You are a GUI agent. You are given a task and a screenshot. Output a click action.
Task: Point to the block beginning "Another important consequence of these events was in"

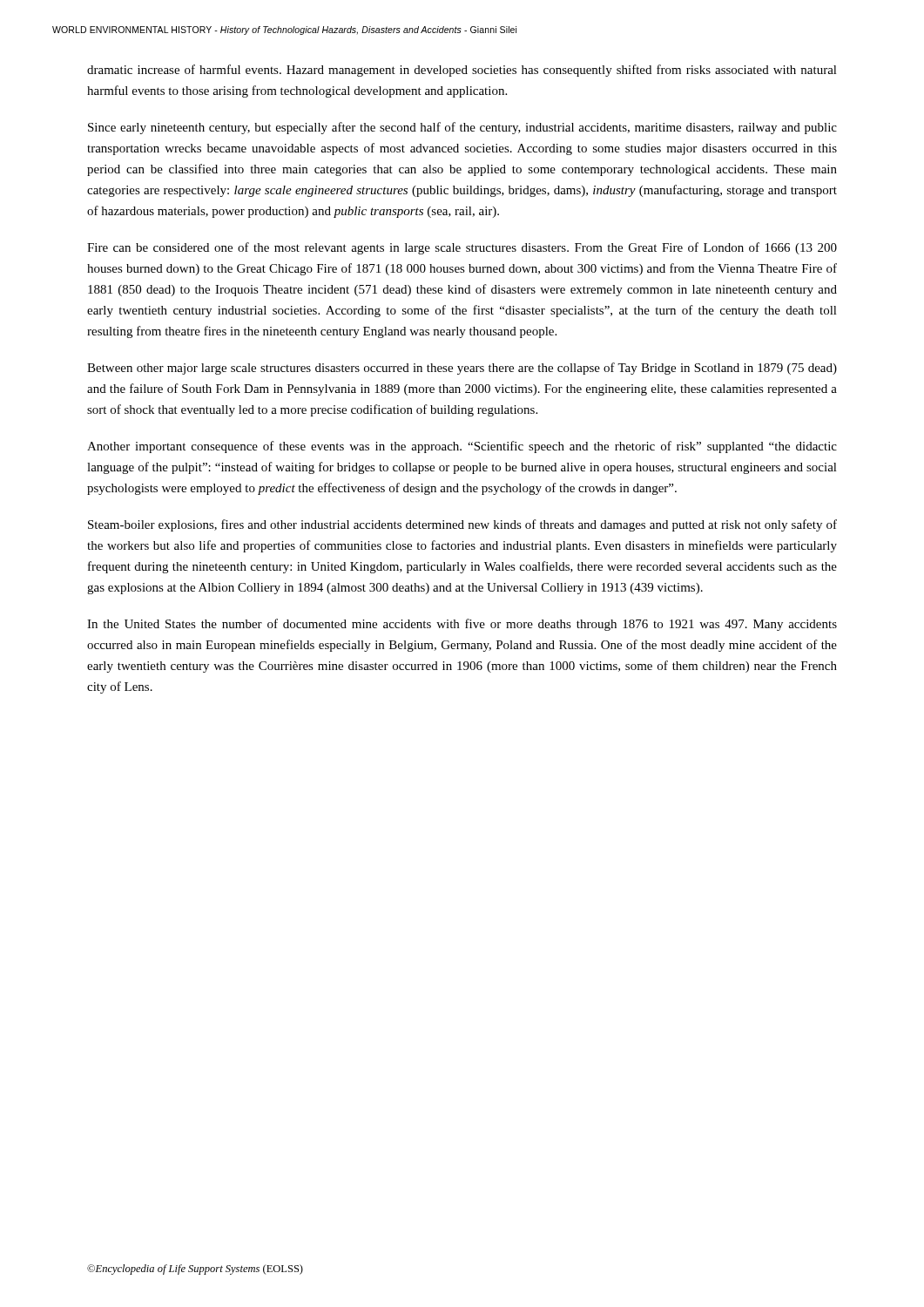coord(462,467)
